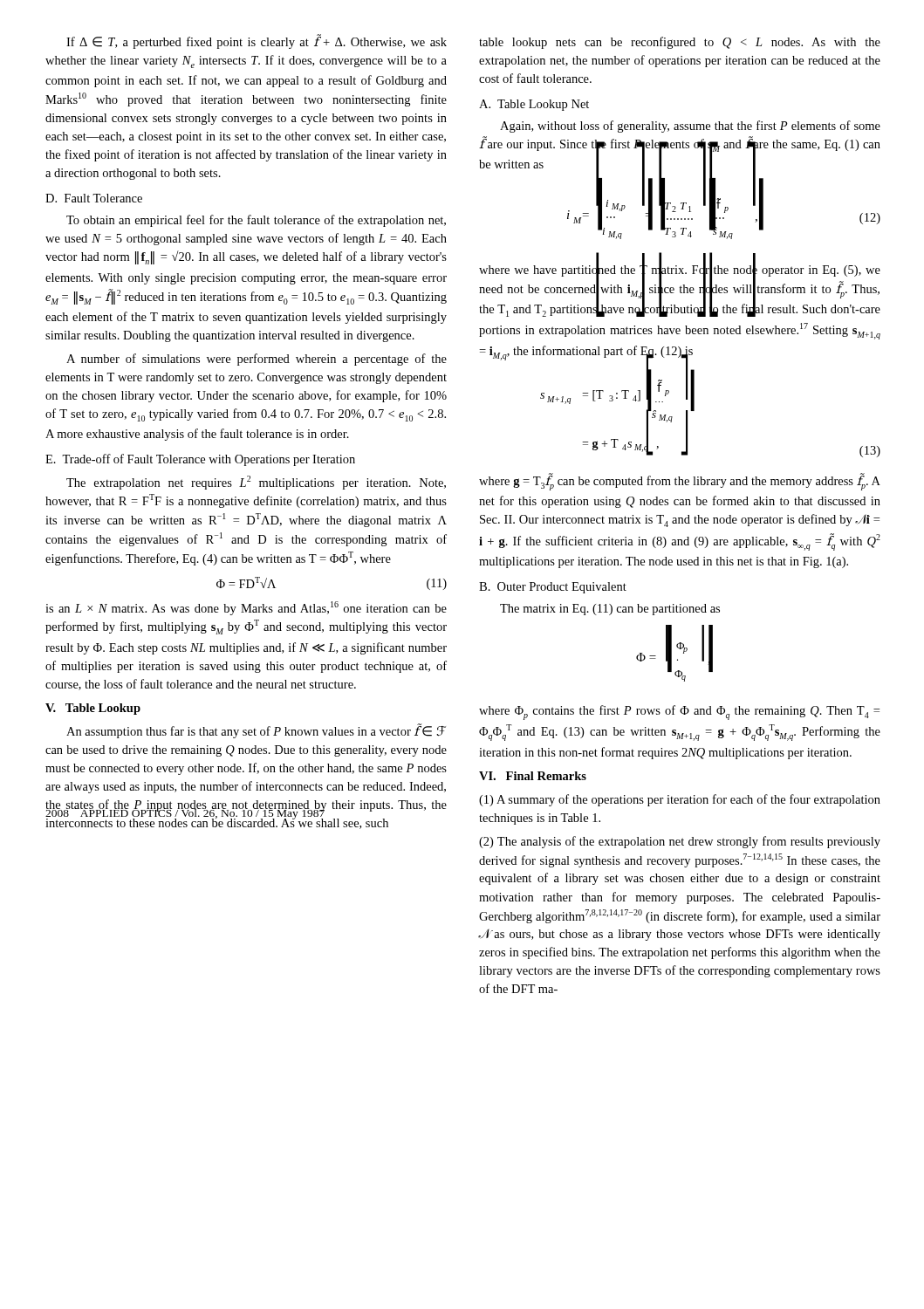924x1309 pixels.
Task: Locate the section header that opens with "E. Trade-off of Fault"
Action: 246,460
